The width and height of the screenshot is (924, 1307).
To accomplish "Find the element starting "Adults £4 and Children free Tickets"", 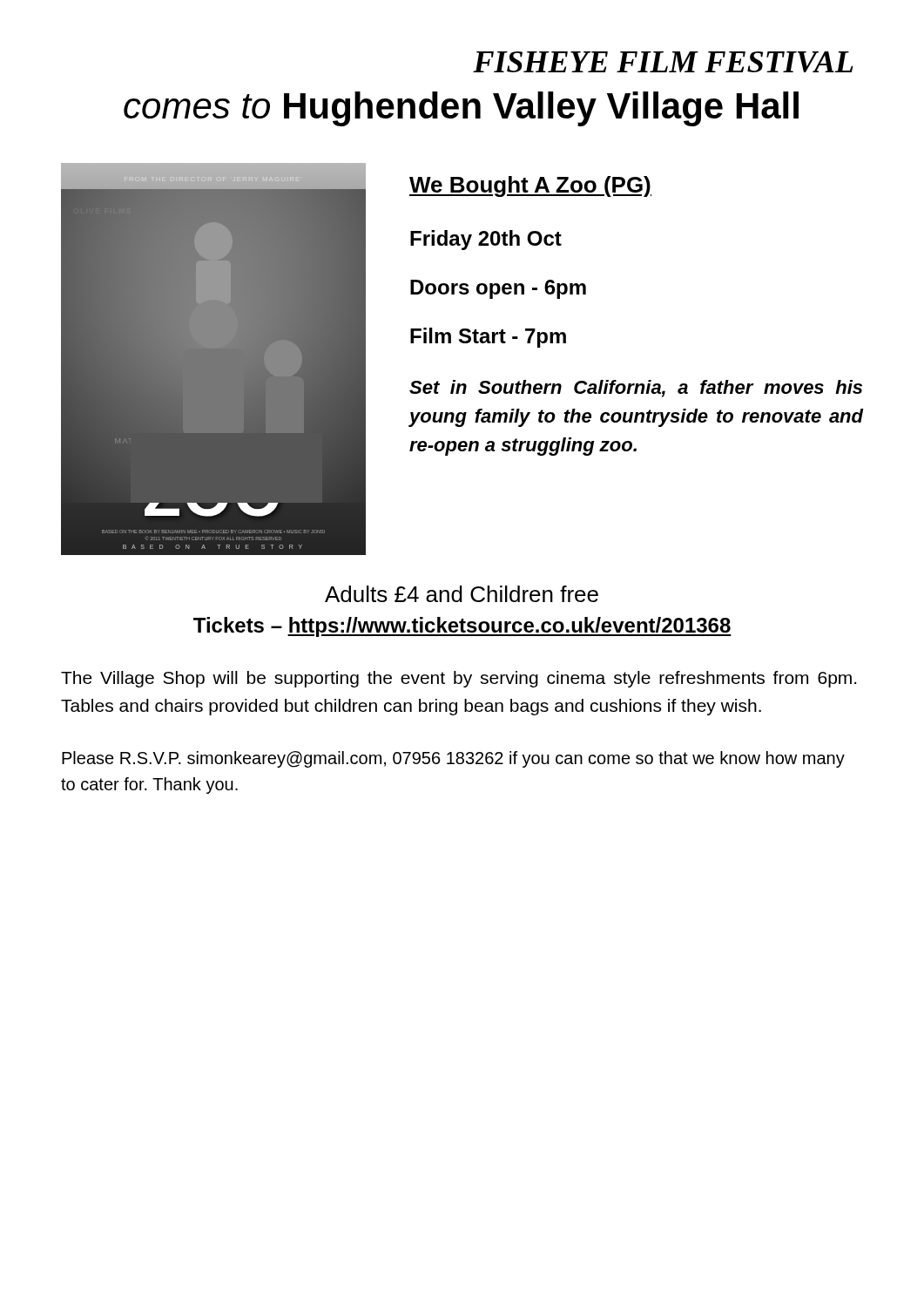I will [462, 610].
